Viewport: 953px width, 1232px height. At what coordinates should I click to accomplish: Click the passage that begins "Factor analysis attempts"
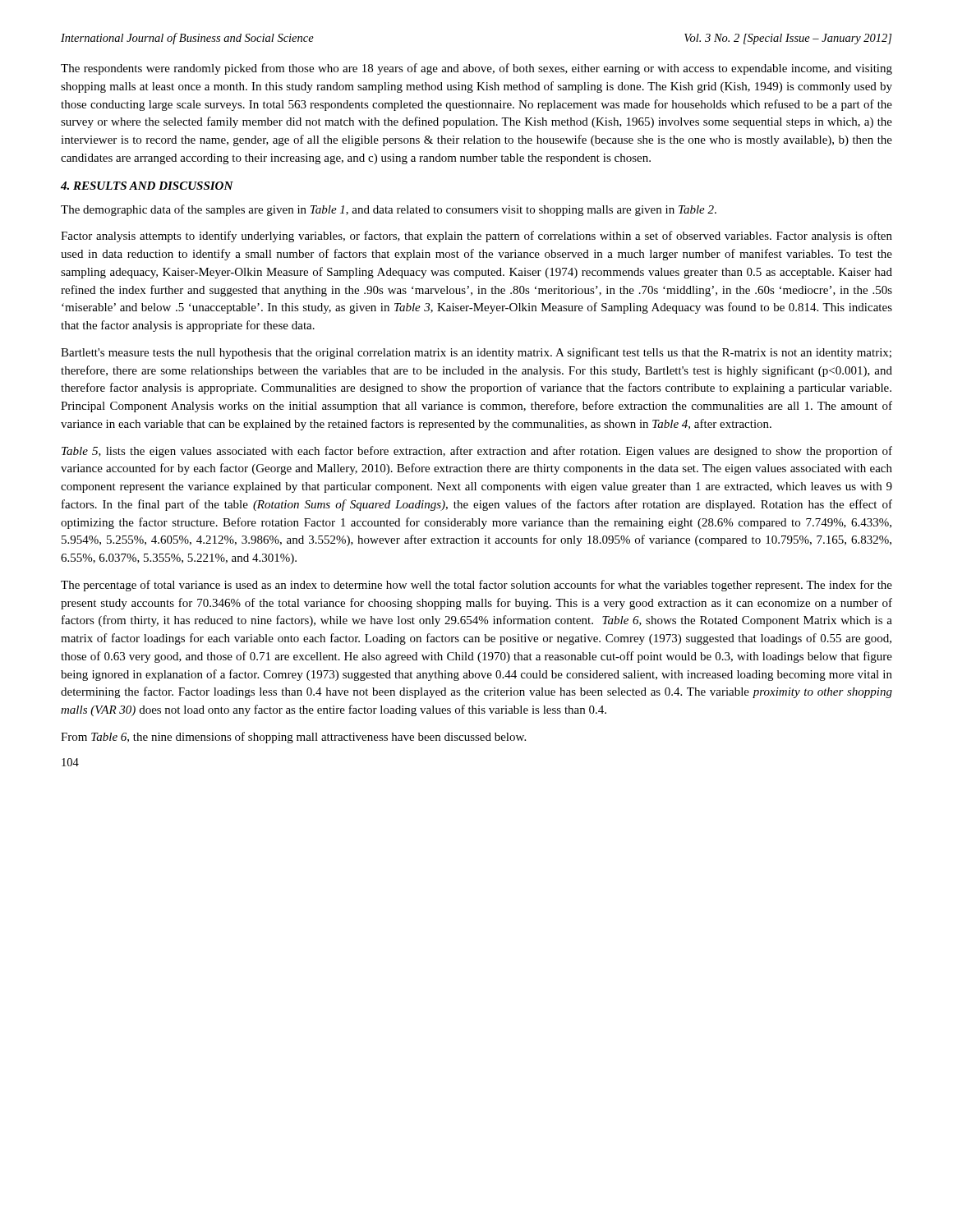click(x=476, y=281)
